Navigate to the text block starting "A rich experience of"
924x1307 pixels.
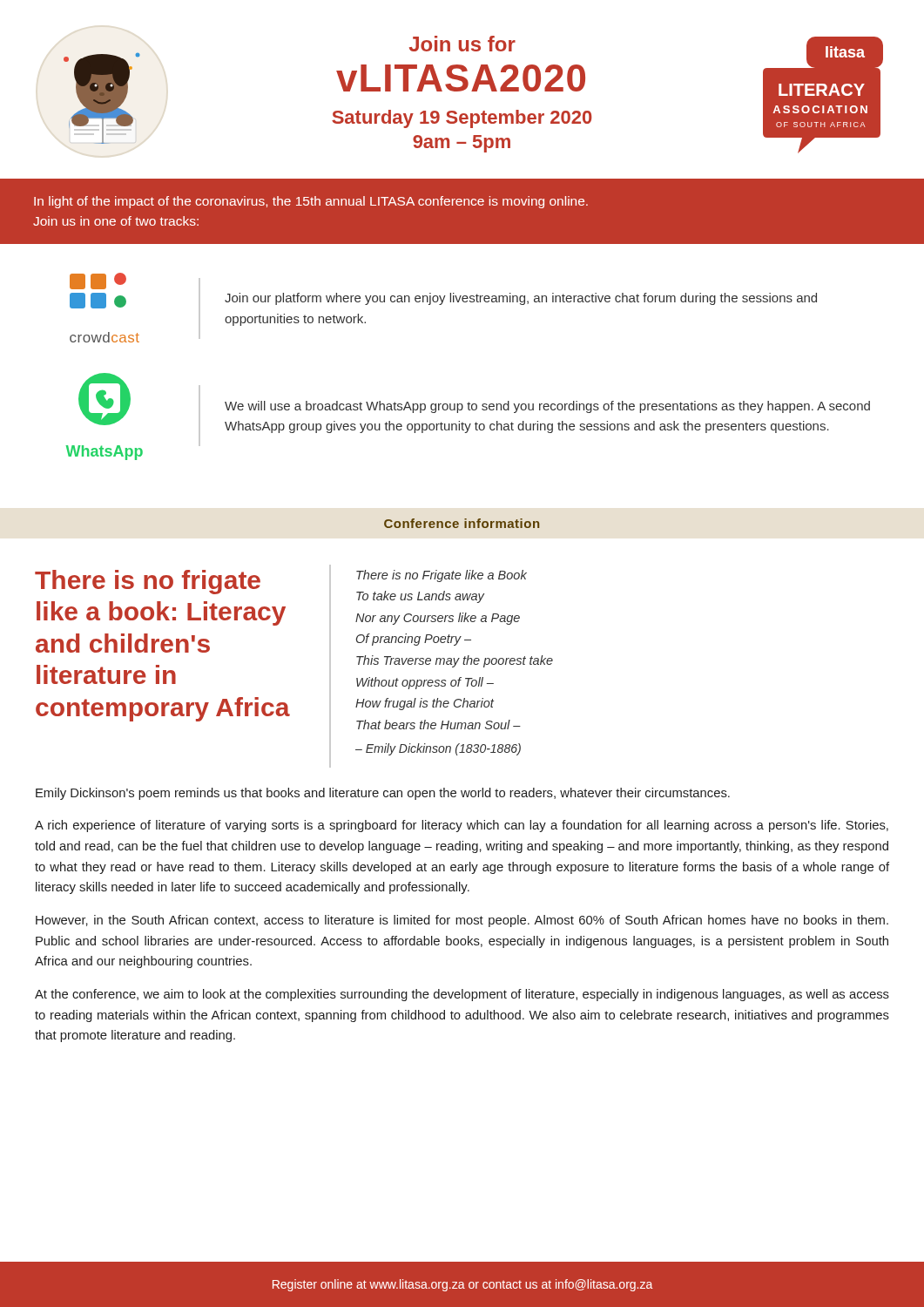click(x=462, y=856)
